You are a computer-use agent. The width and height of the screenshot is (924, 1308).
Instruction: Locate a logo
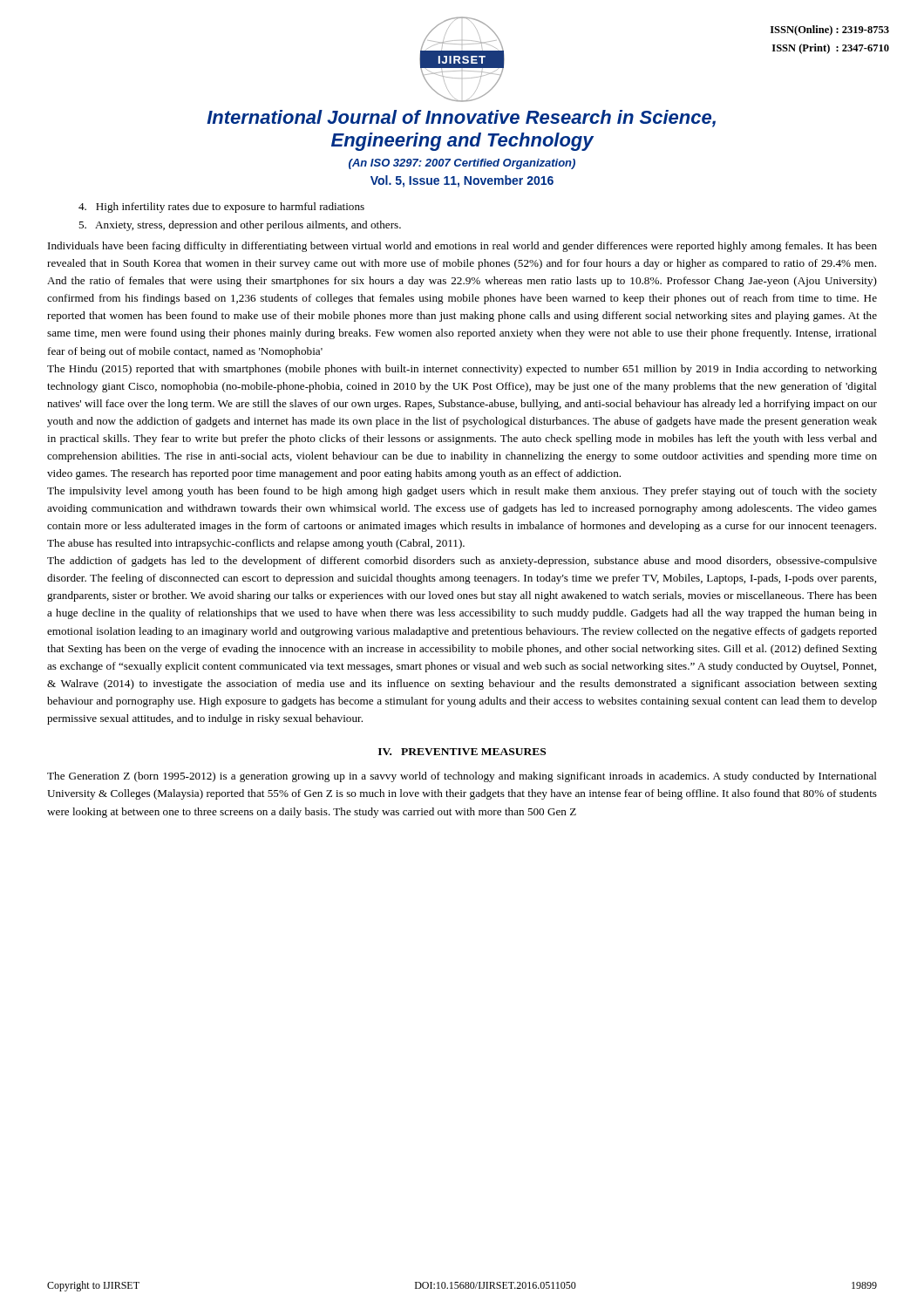pyautogui.click(x=462, y=59)
